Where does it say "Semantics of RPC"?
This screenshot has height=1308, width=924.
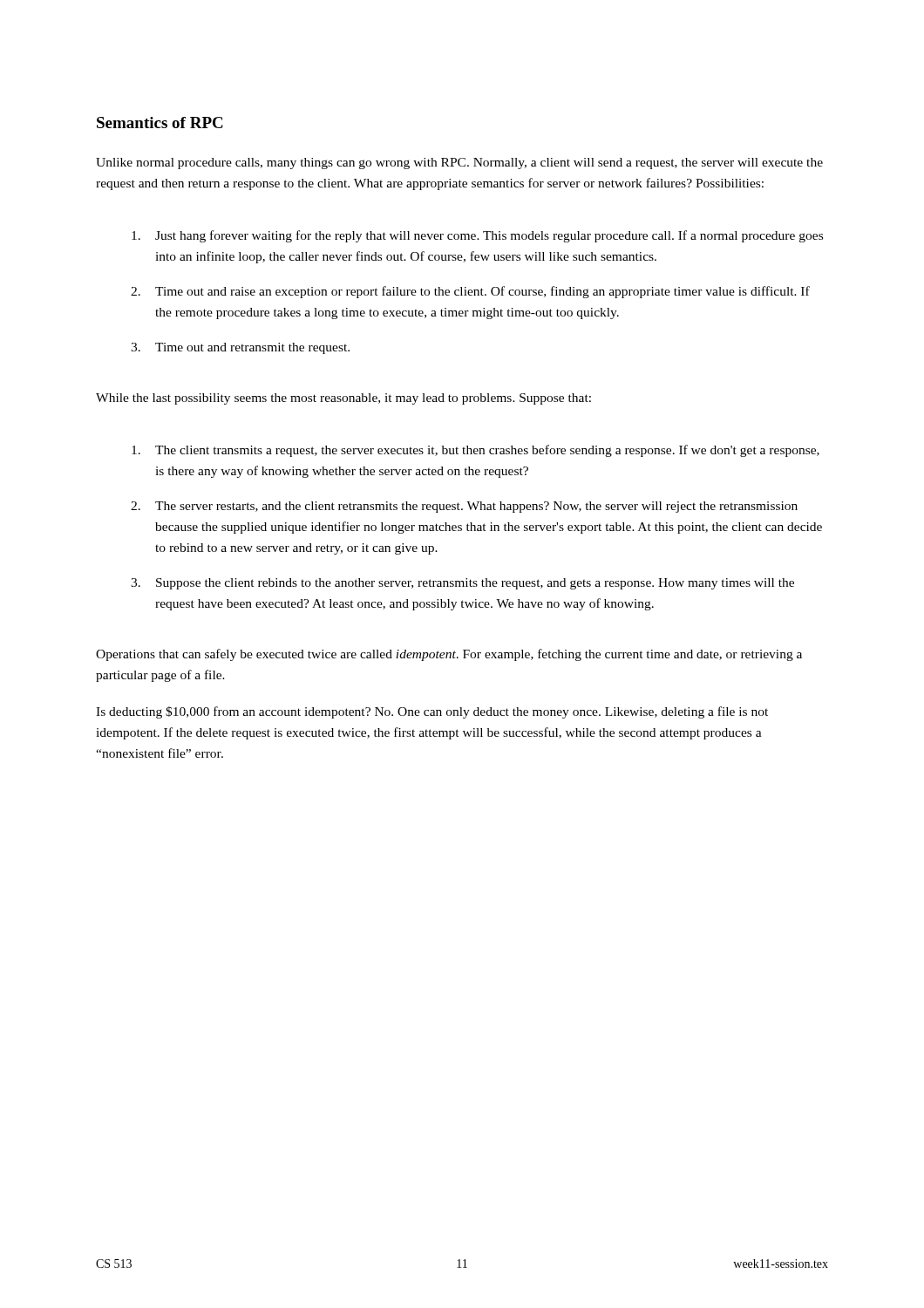[x=160, y=123]
